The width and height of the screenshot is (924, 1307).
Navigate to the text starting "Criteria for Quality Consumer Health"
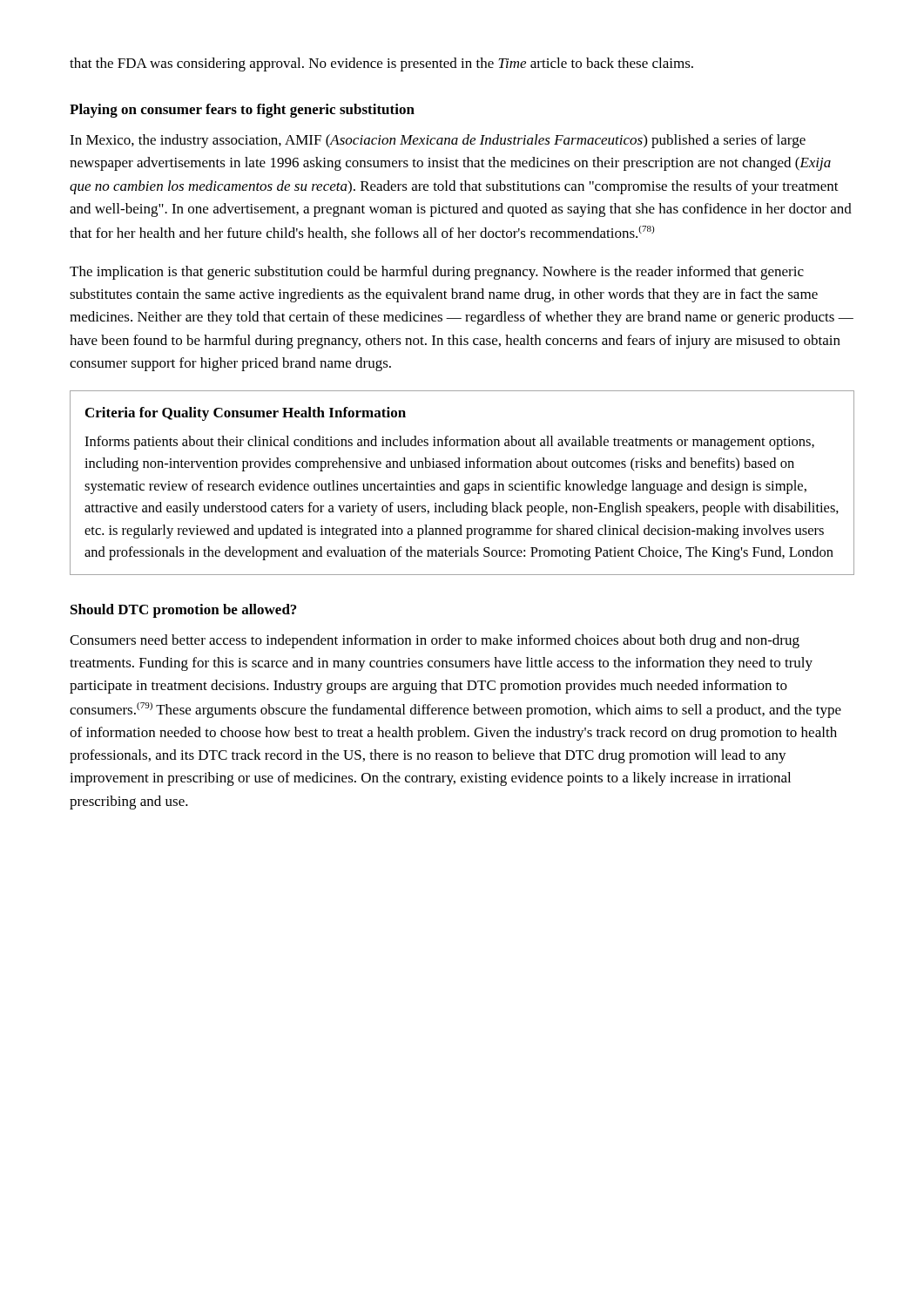[x=462, y=481]
